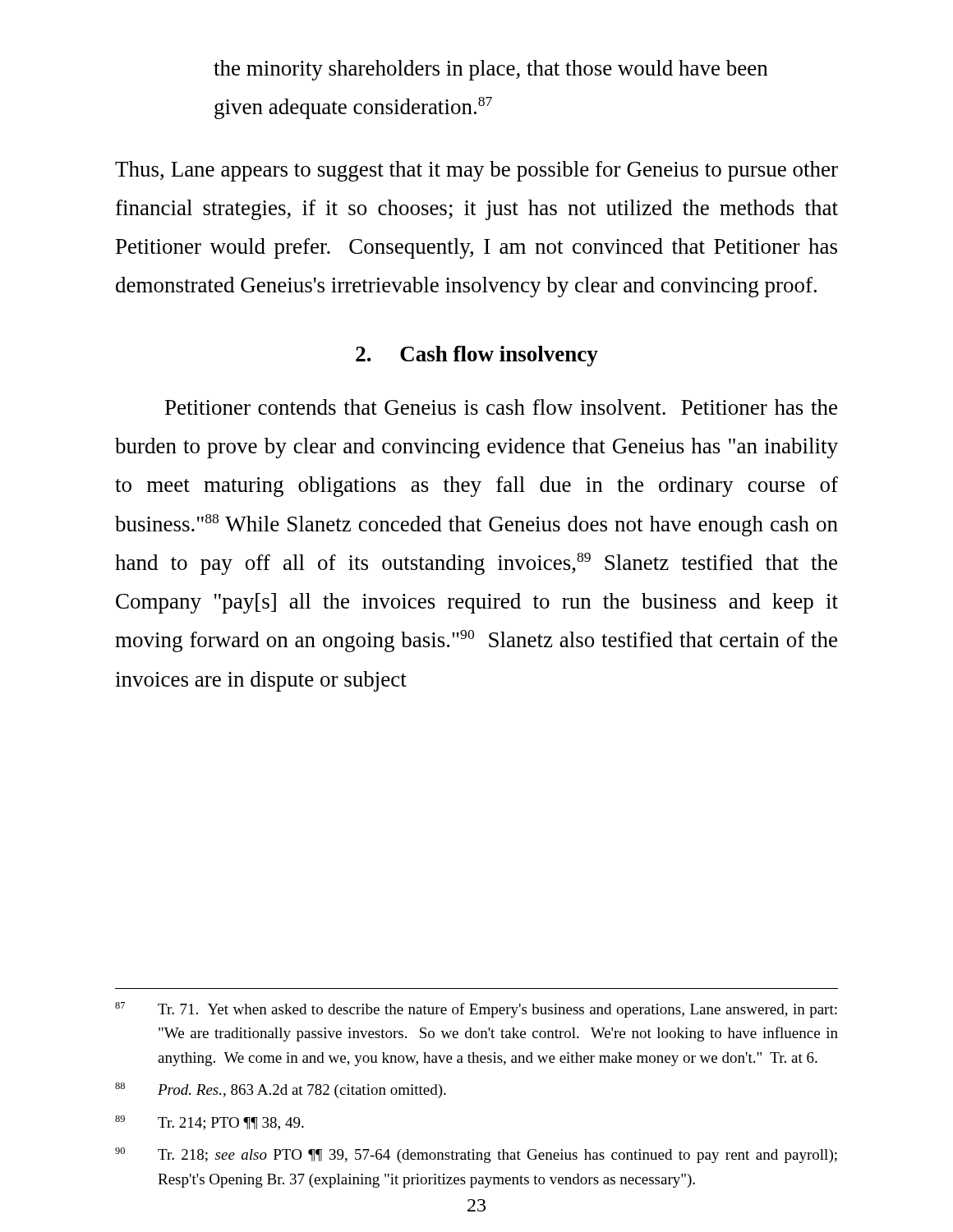953x1232 pixels.
Task: Where is the passage that starts "89 Tr. 214; PTO ¶¶ 38,"?
Action: (x=209, y=1123)
